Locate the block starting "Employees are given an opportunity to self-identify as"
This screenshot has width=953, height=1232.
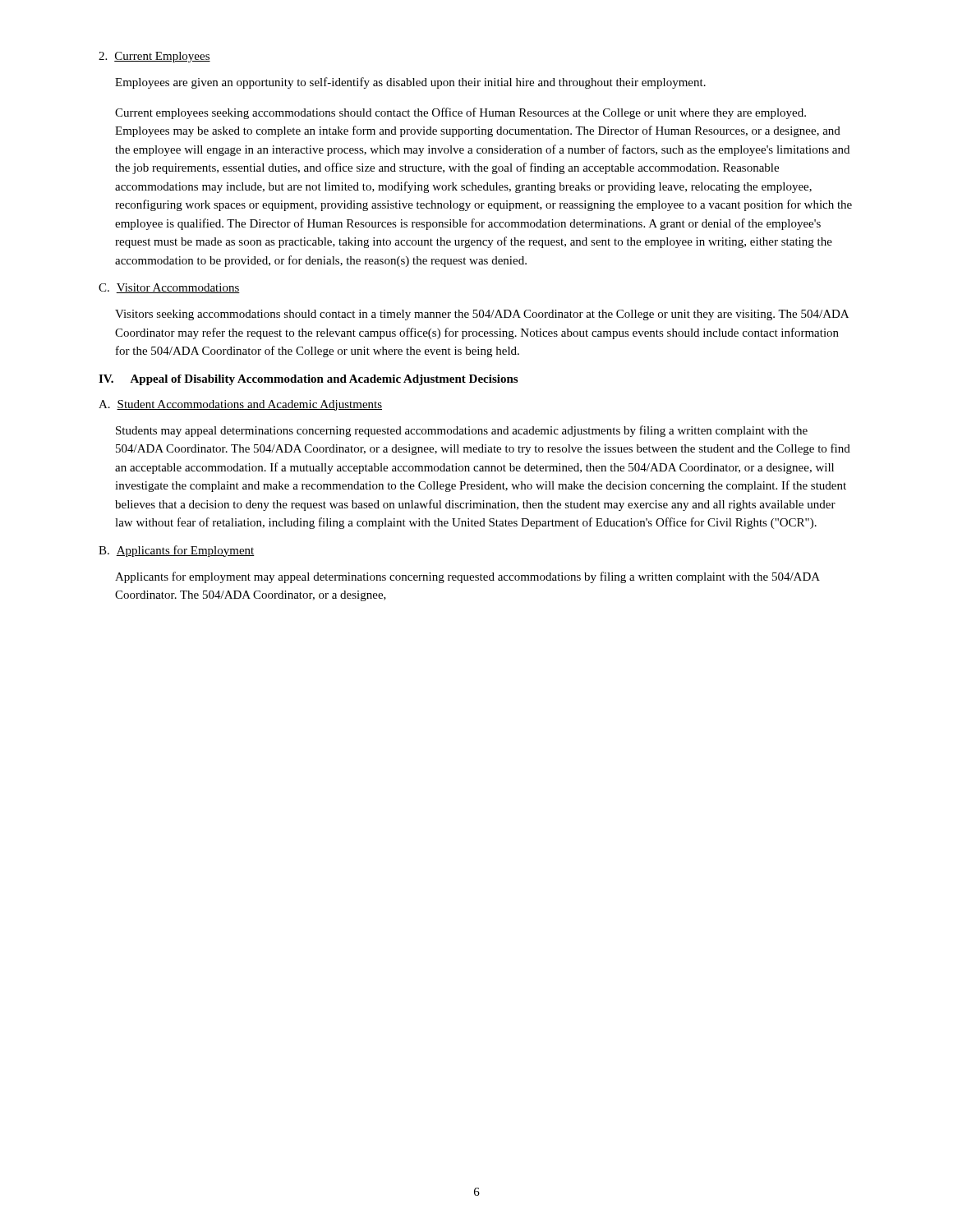[x=411, y=82]
